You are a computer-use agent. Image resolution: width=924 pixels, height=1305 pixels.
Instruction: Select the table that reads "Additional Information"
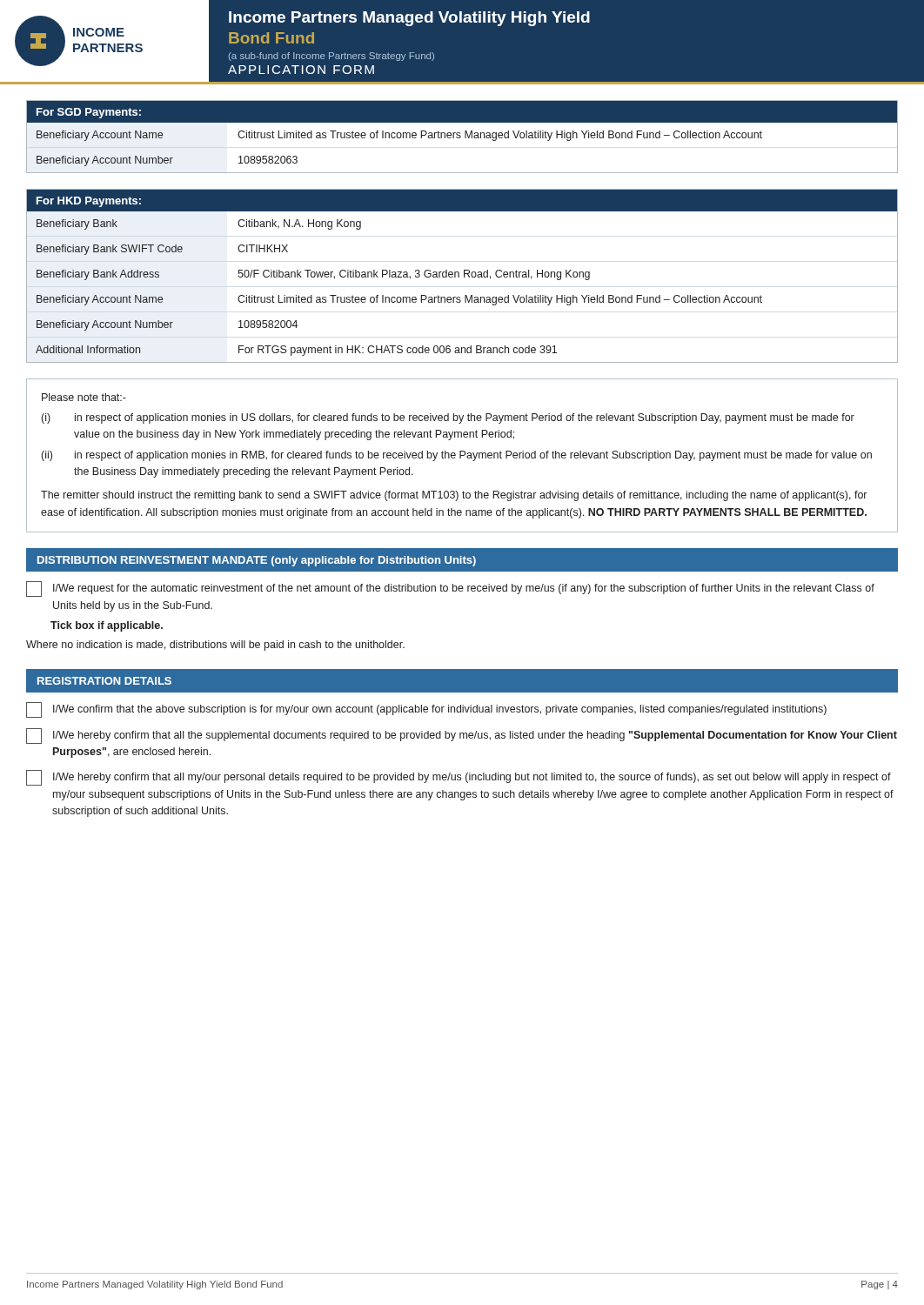462,275
